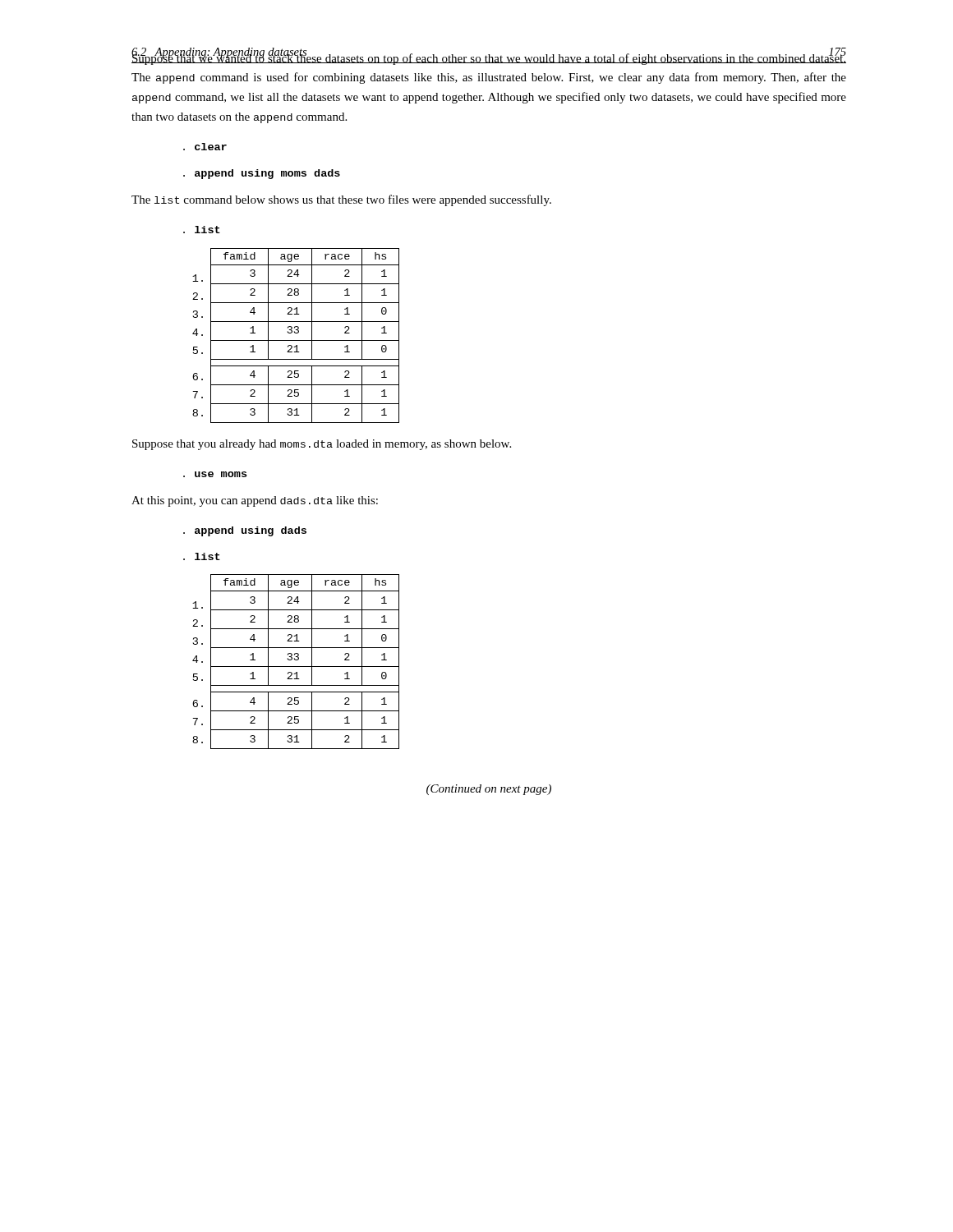
Task: Locate the list item containing ". use moms"
Action: (x=215, y=474)
